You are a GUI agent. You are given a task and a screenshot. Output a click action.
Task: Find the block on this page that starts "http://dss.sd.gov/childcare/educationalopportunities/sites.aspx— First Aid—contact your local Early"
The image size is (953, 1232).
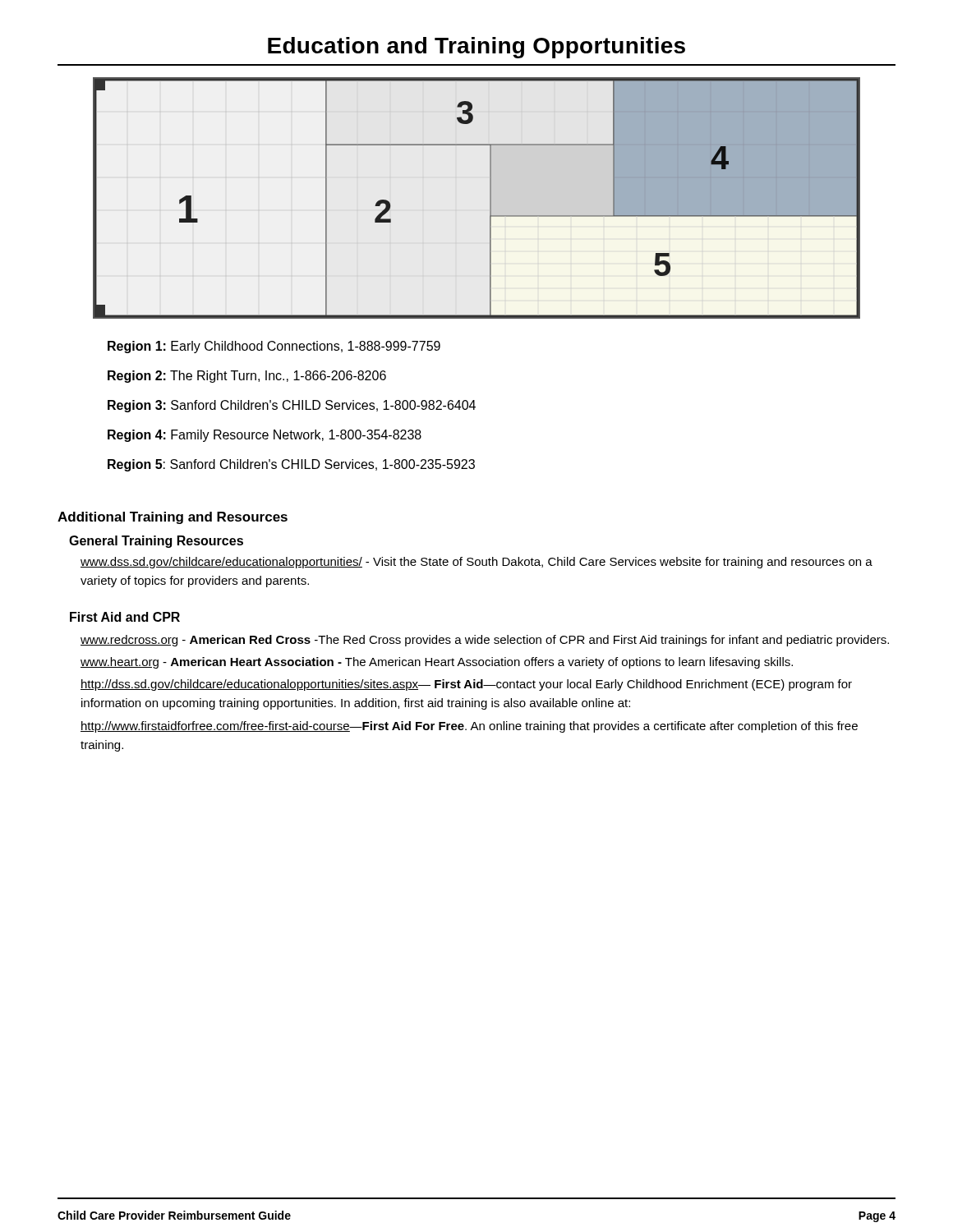point(466,693)
